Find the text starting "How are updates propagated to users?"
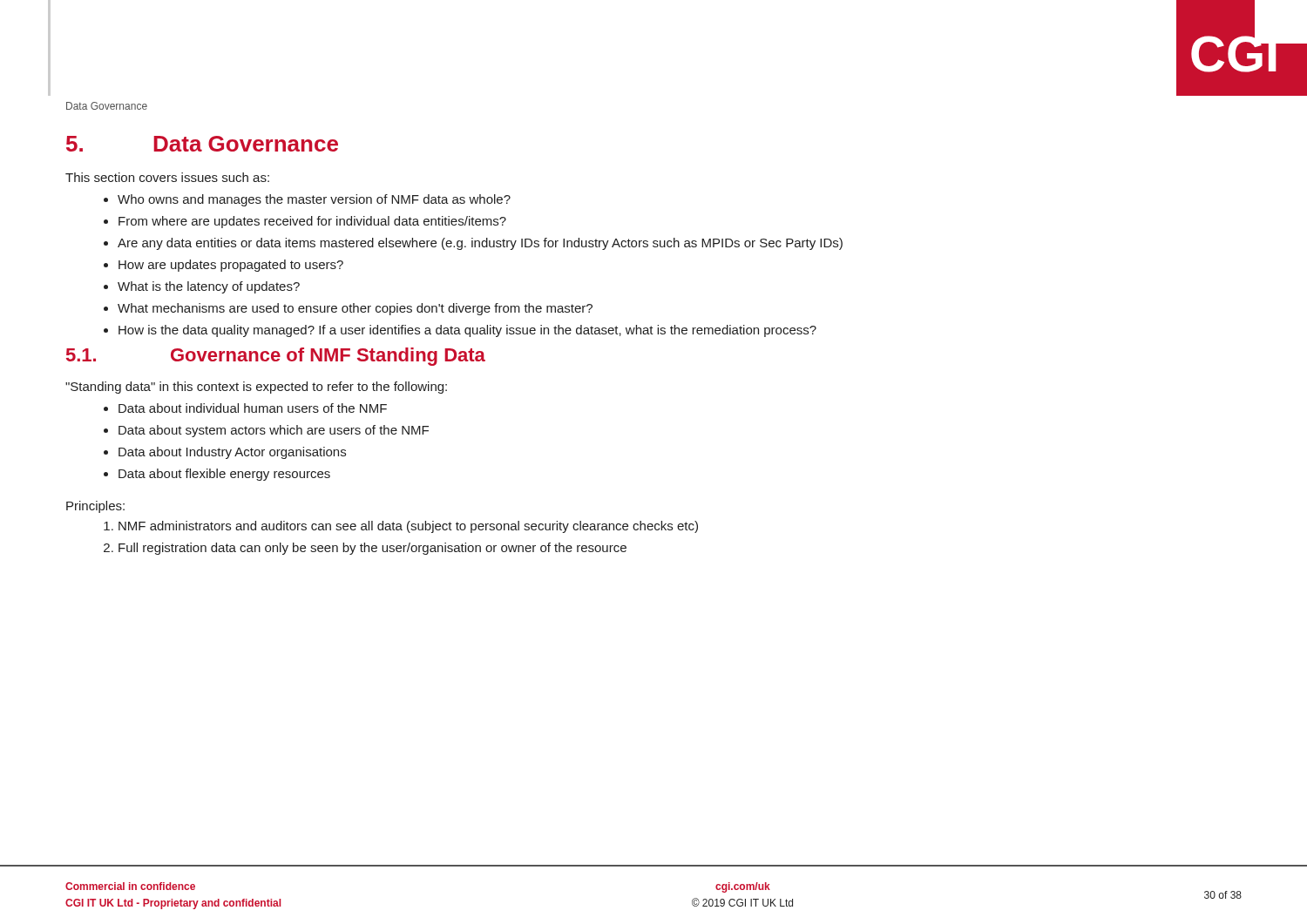This screenshot has height=924, width=1307. pos(231,264)
